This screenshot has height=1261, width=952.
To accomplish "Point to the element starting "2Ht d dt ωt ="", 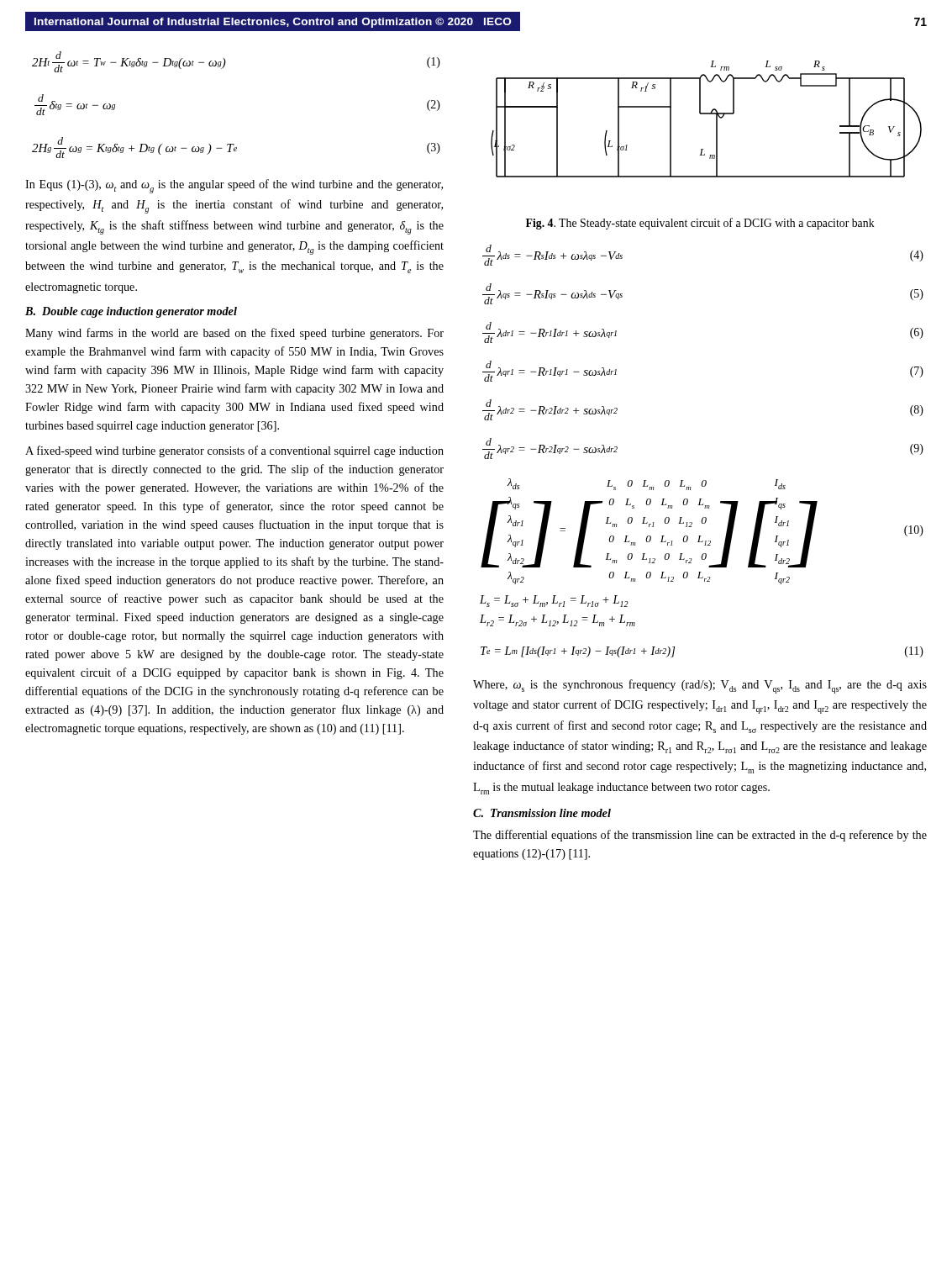I will pyautogui.click(x=234, y=62).
